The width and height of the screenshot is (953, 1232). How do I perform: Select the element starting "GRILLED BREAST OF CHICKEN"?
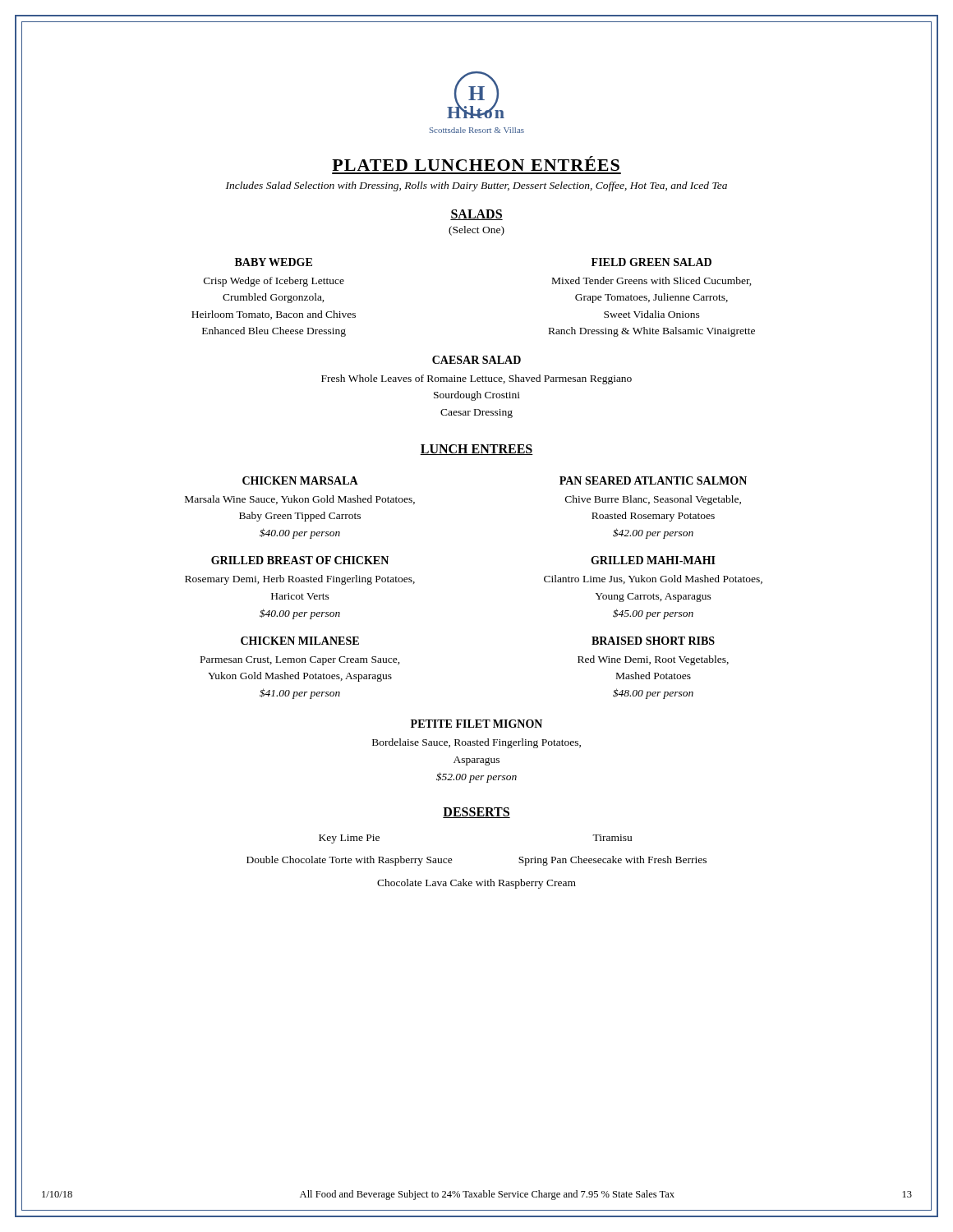tap(300, 587)
